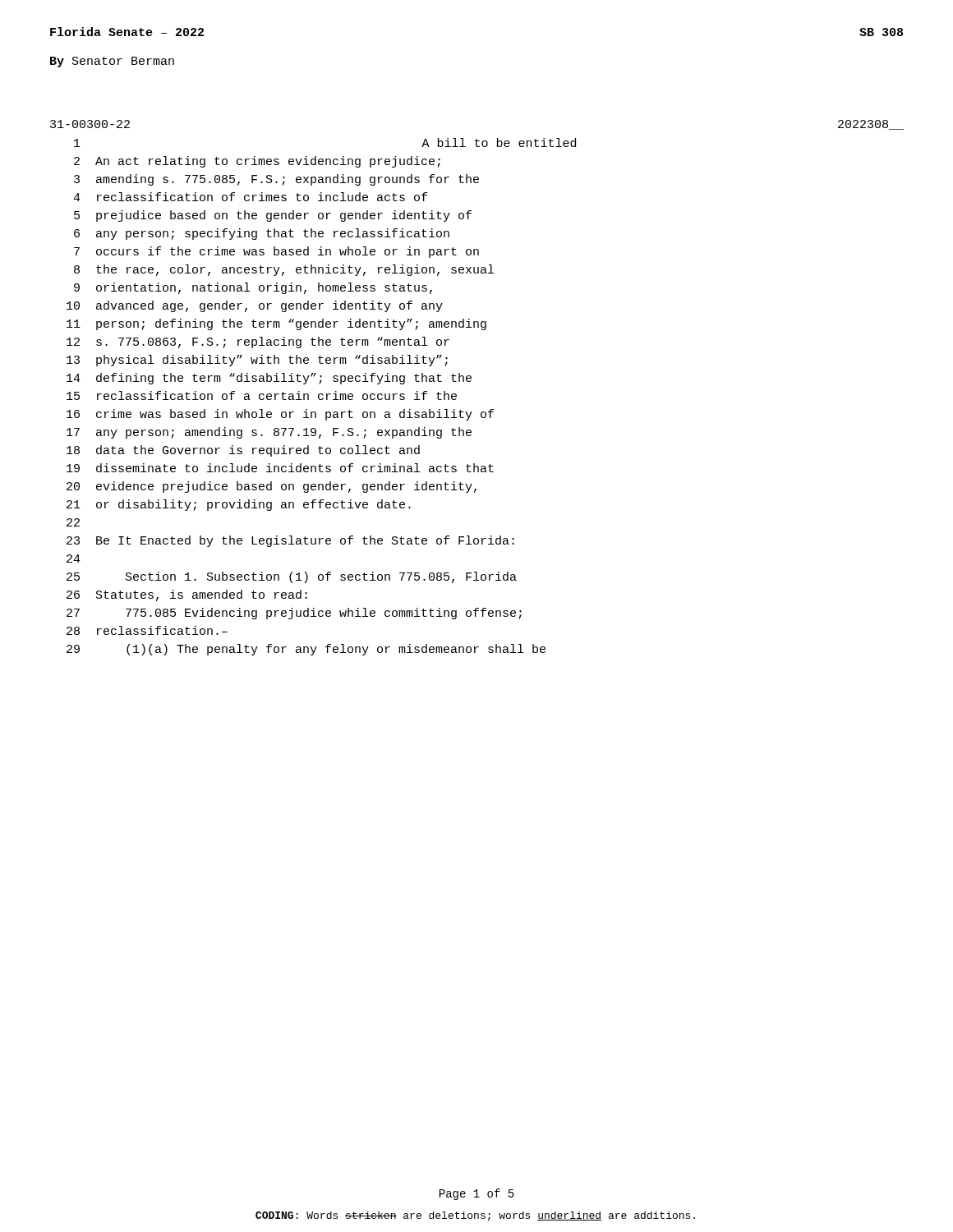953x1232 pixels.
Task: Locate the list item that reads "20 evidence prejudice based"
Action: point(265,487)
